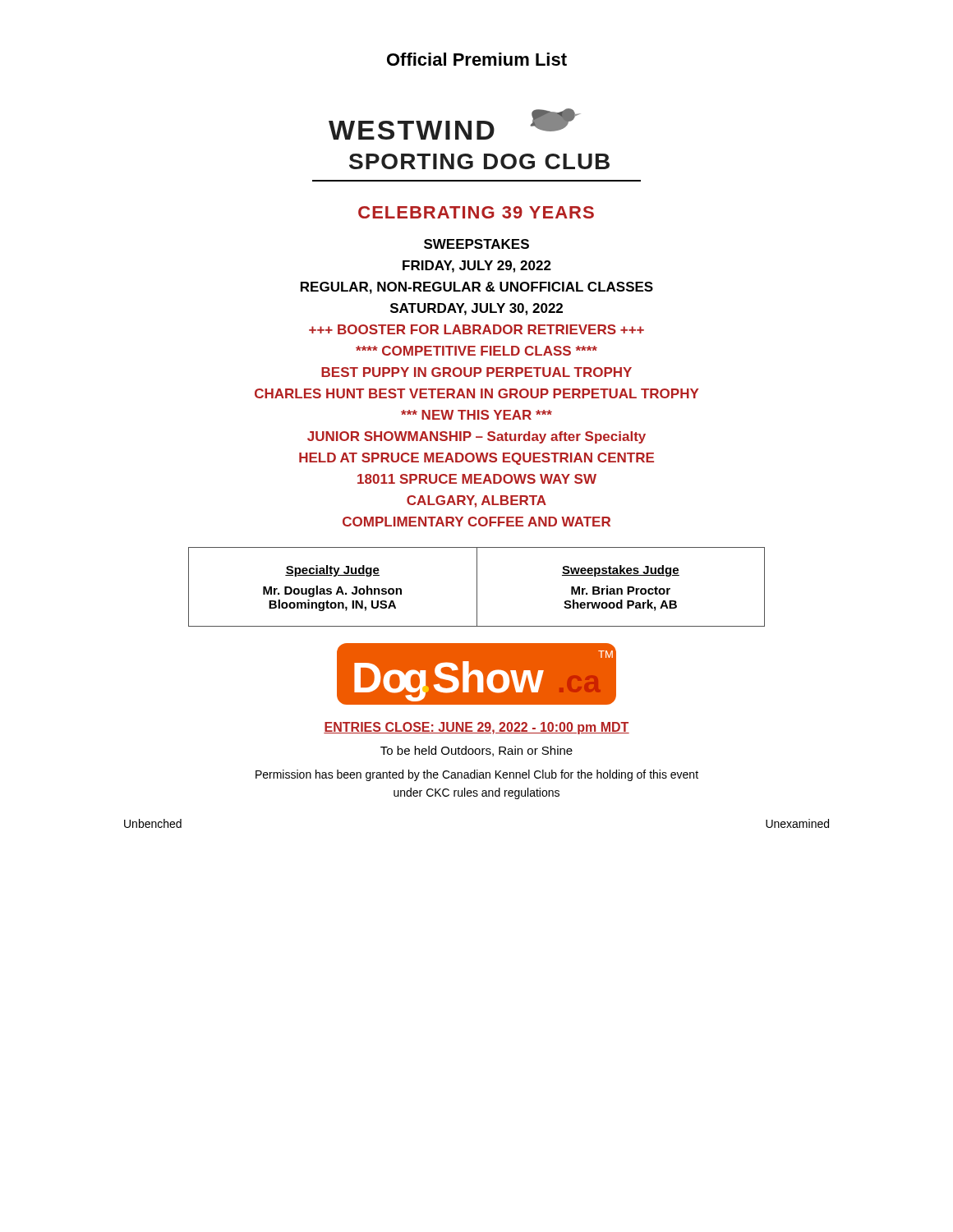The image size is (953, 1232).
Task: Find "REGULAR, NON-REGULAR & UNOFFICIAL CLASSES" on this page
Action: click(476, 287)
